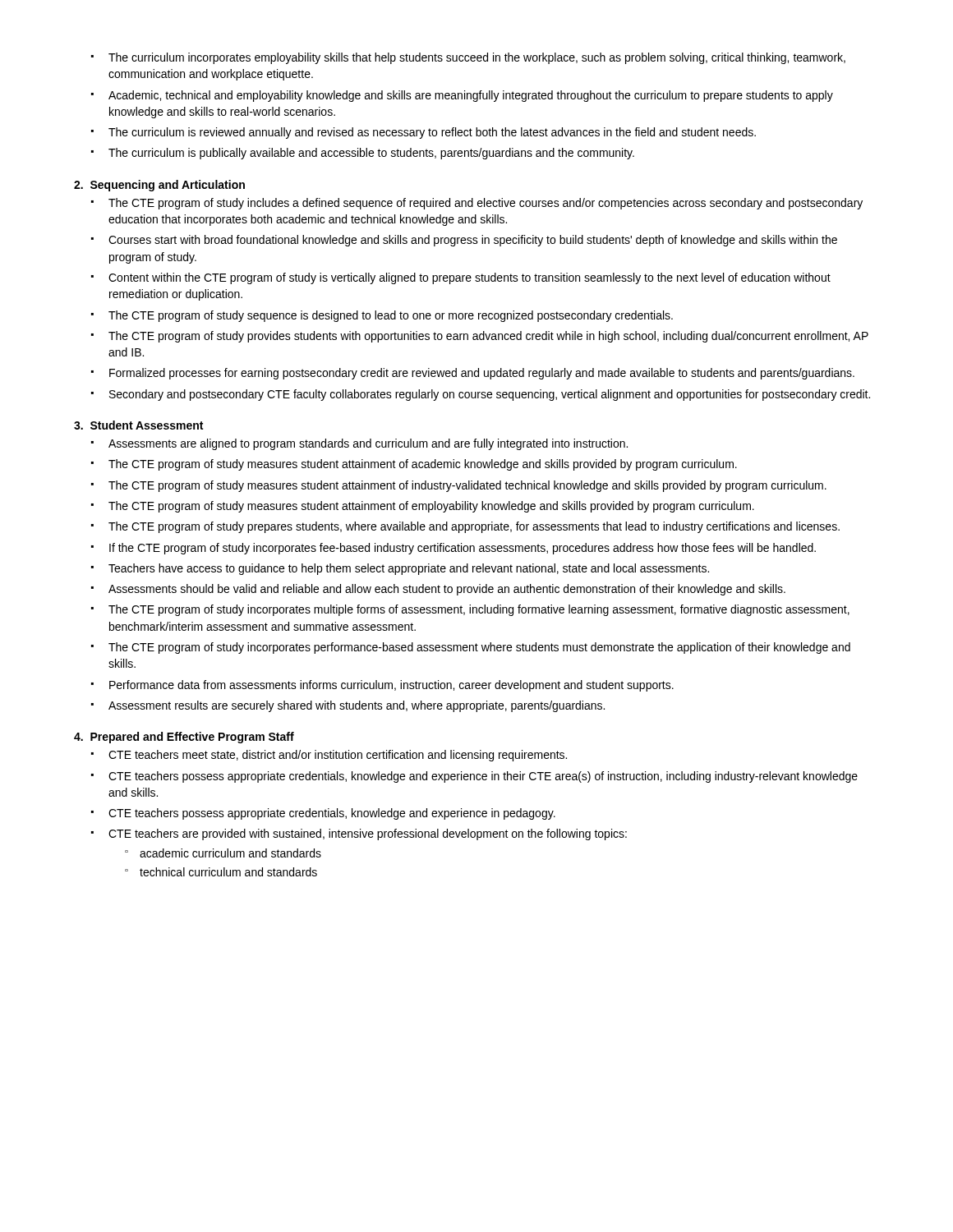
Task: Click on the section header that reads "4. Prepared and Effective Program Staff"
Action: click(x=184, y=737)
